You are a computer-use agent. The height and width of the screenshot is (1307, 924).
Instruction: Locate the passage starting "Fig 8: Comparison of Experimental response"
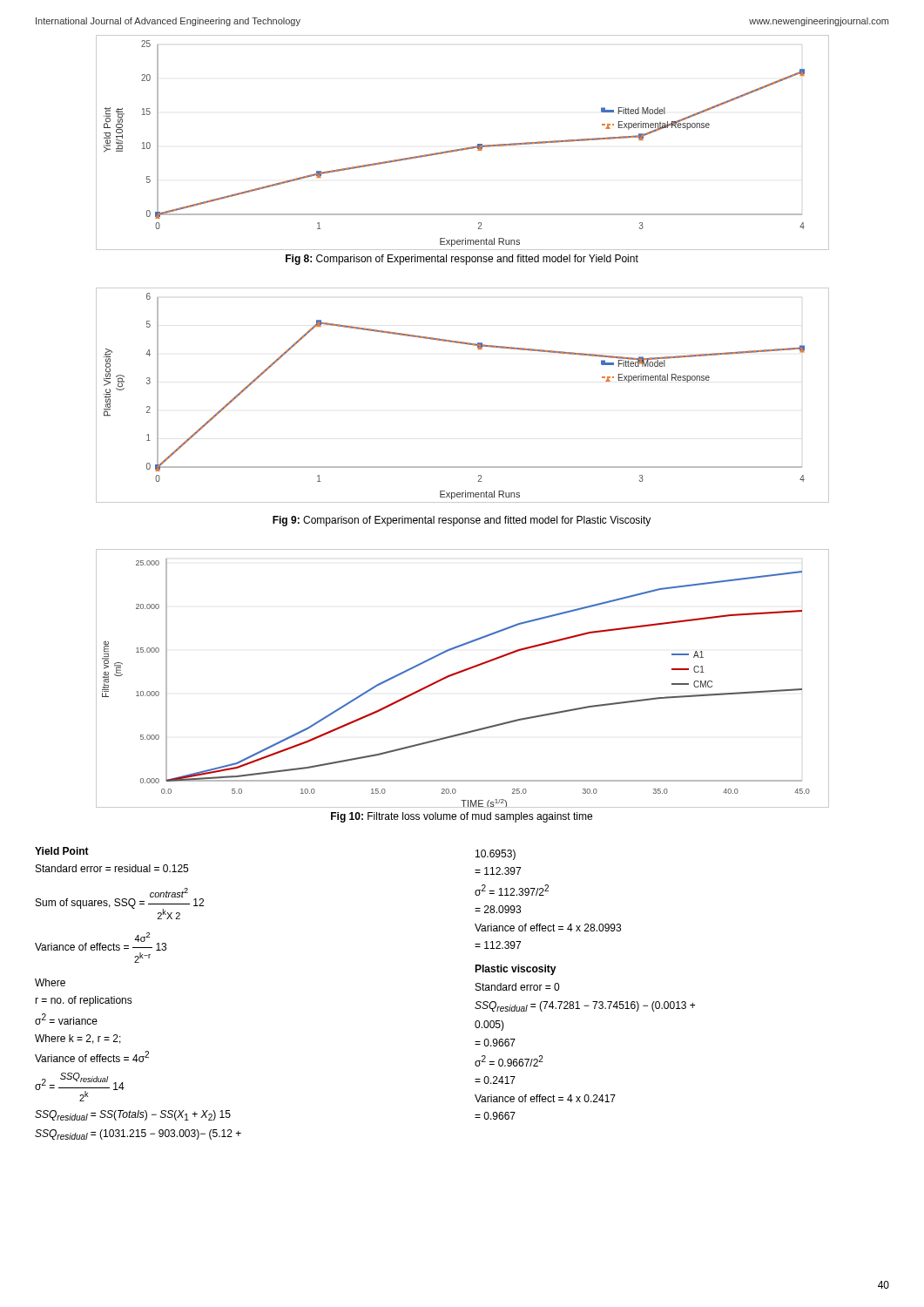[x=462, y=259]
